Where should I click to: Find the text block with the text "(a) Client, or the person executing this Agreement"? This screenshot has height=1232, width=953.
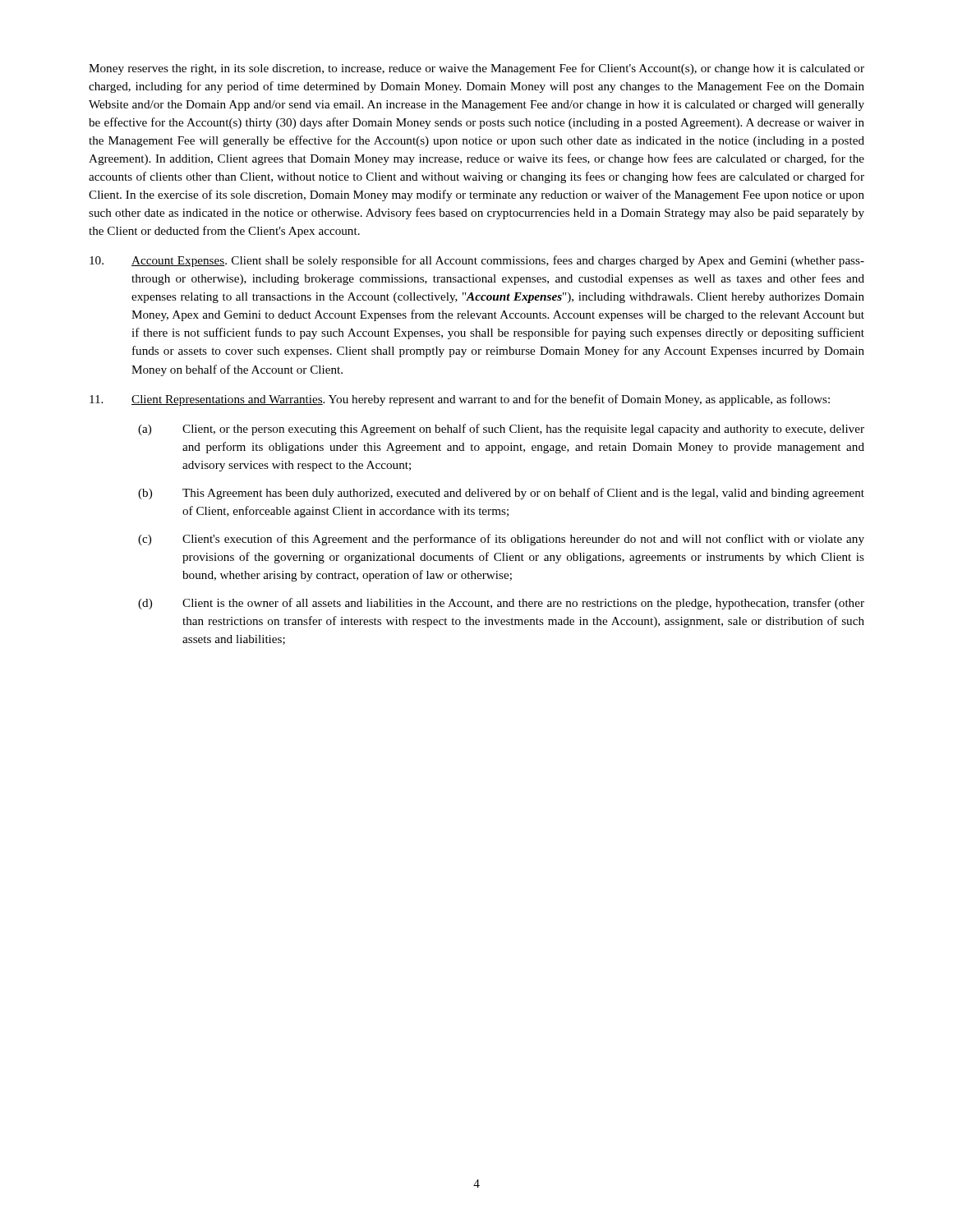(501, 446)
